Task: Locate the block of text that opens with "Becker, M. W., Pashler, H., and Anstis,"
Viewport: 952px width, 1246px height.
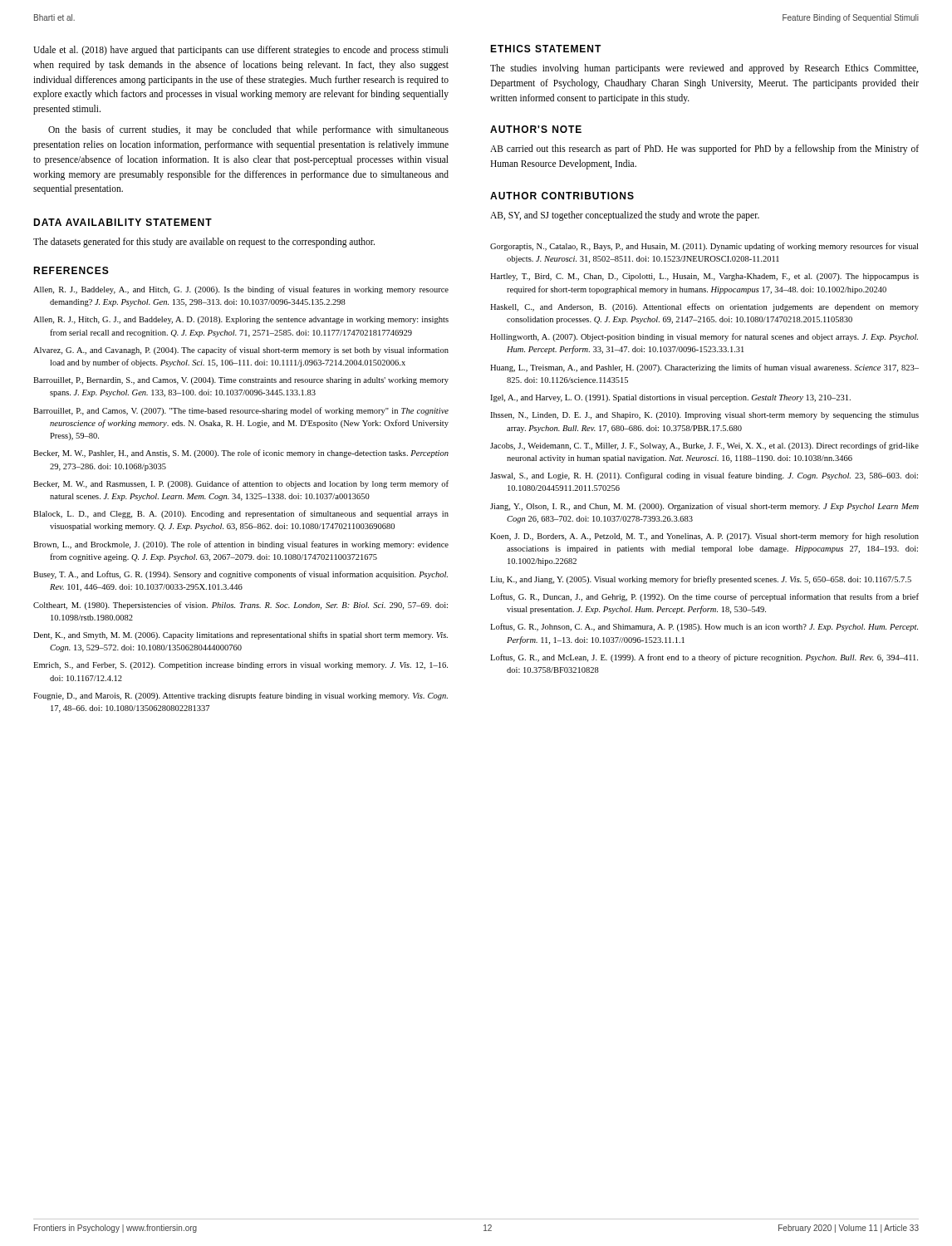Action: [241, 460]
